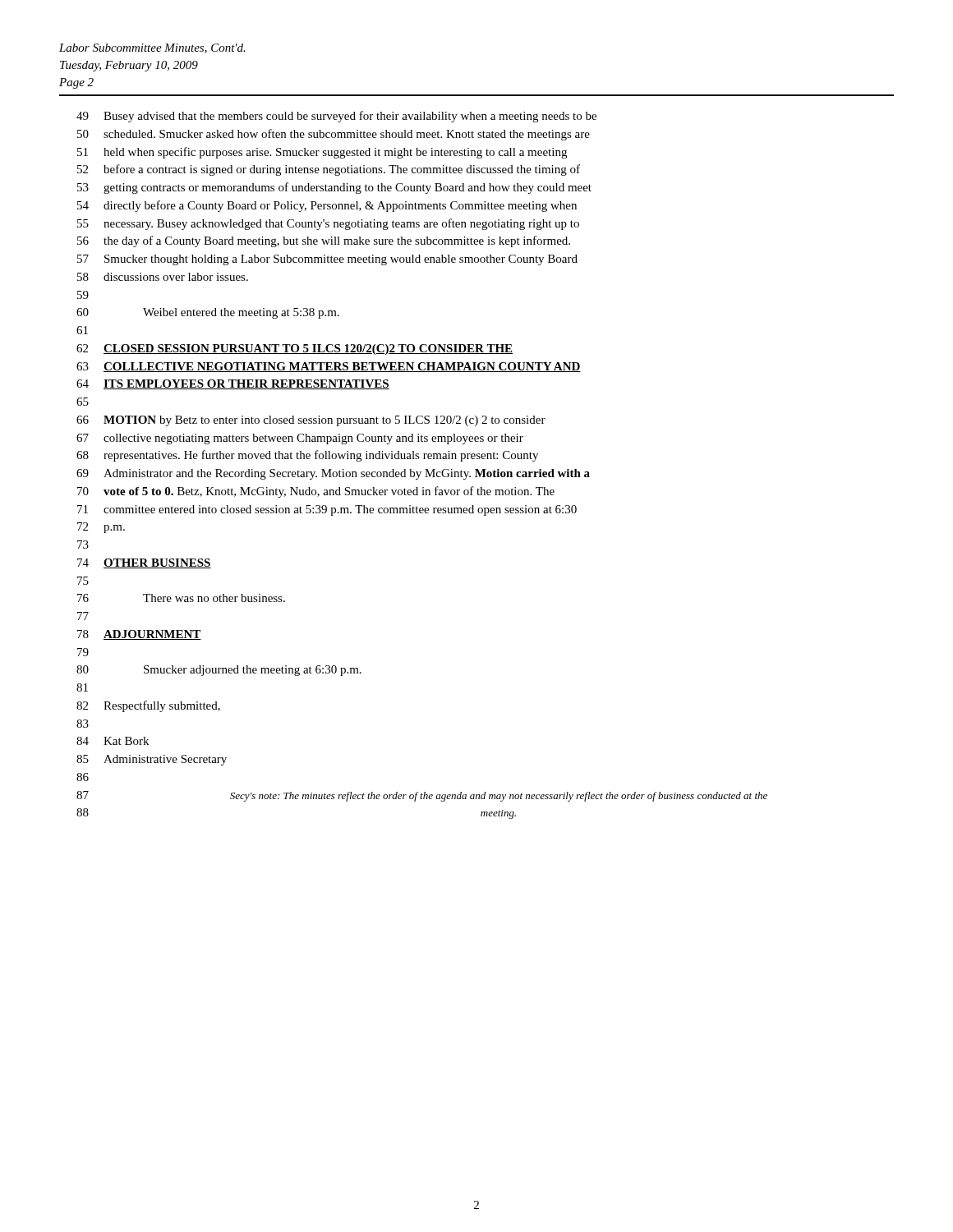Point to the passage starting "62CLOSED SESSION PURSUANT TO 5 ILCS"
This screenshot has width=953, height=1232.
[x=476, y=376]
